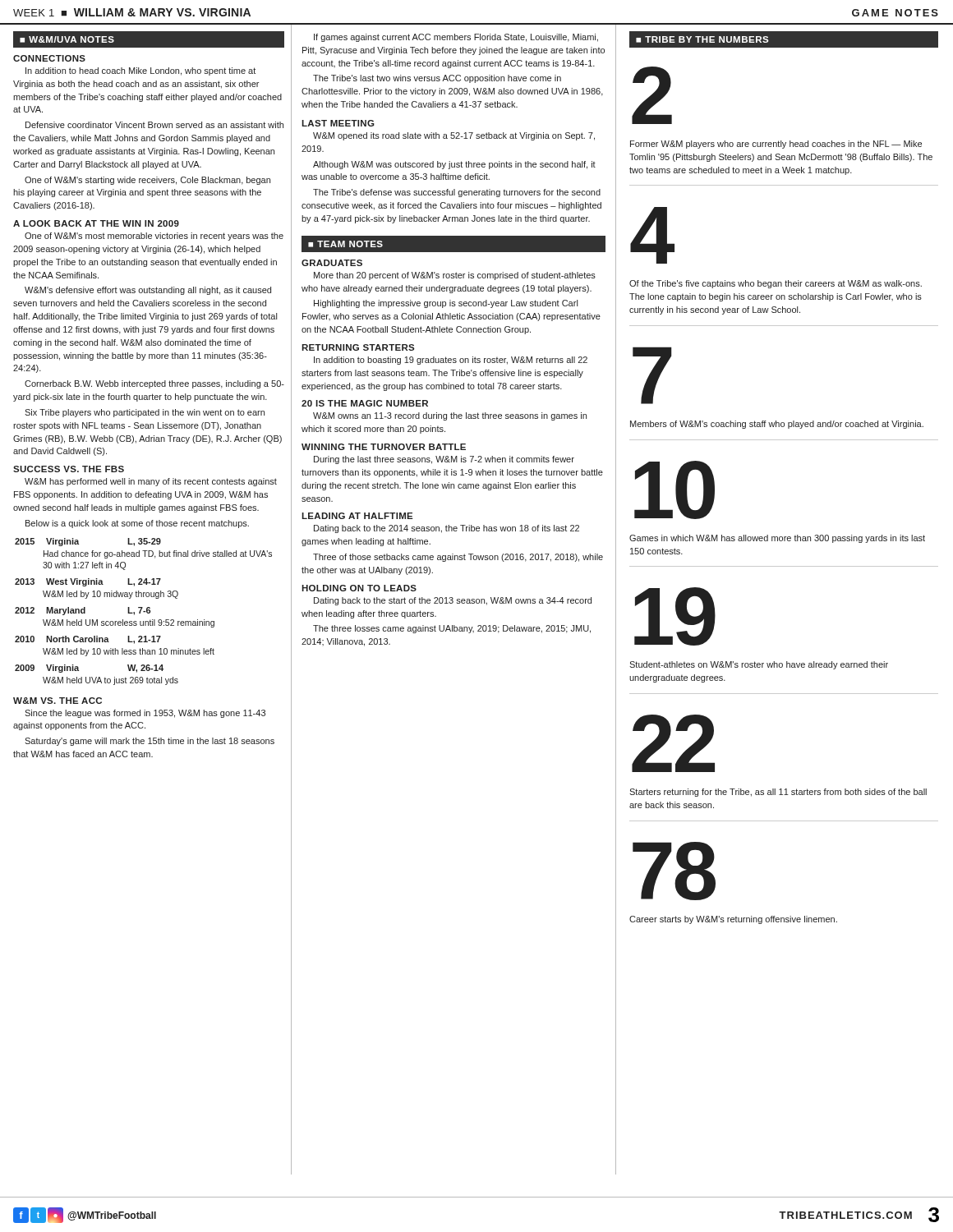Viewport: 953px width, 1232px height.
Task: Point to the element starting "Since the league was formed"
Action: tap(149, 734)
